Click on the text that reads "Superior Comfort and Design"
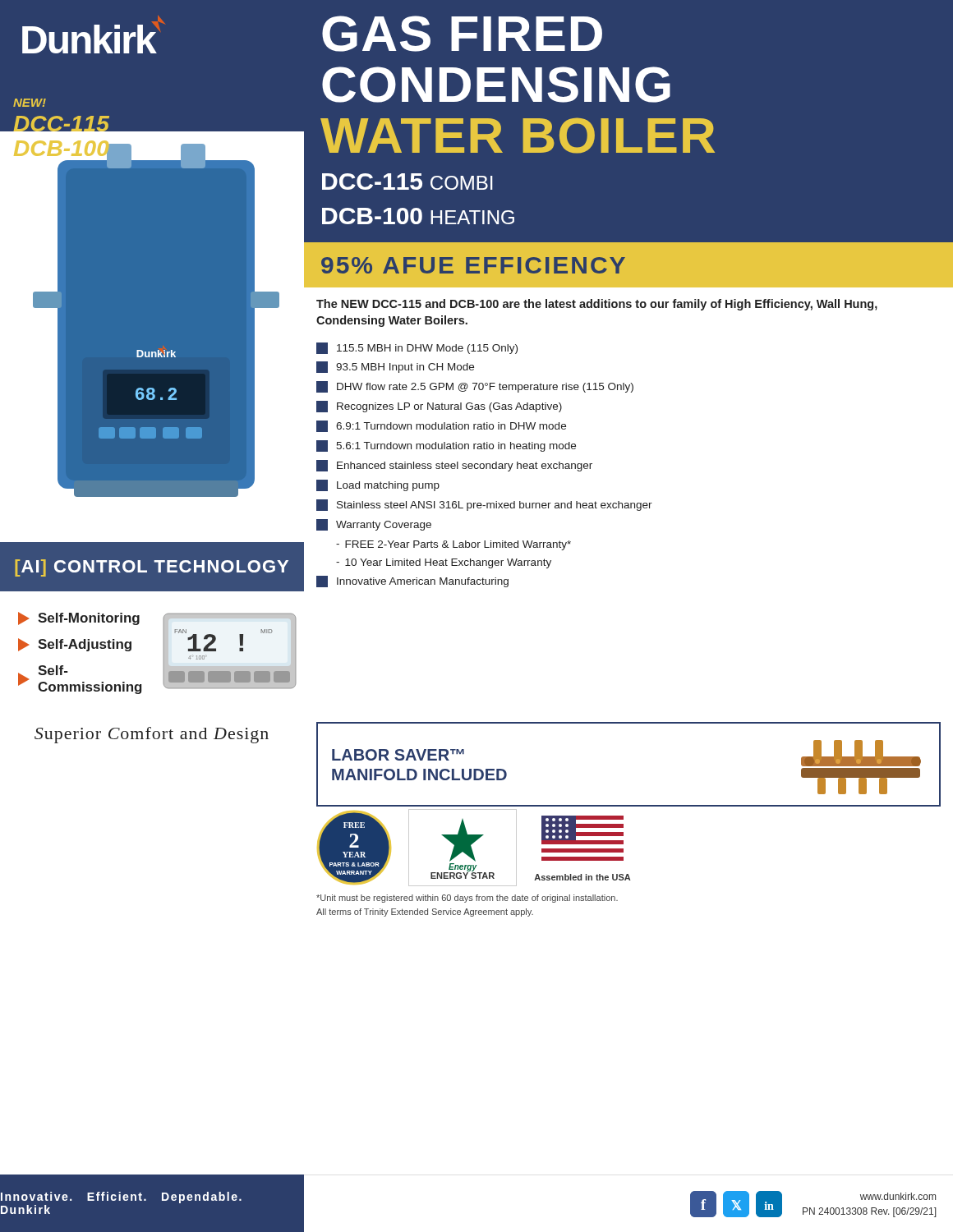The image size is (953, 1232). pyautogui.click(x=152, y=733)
